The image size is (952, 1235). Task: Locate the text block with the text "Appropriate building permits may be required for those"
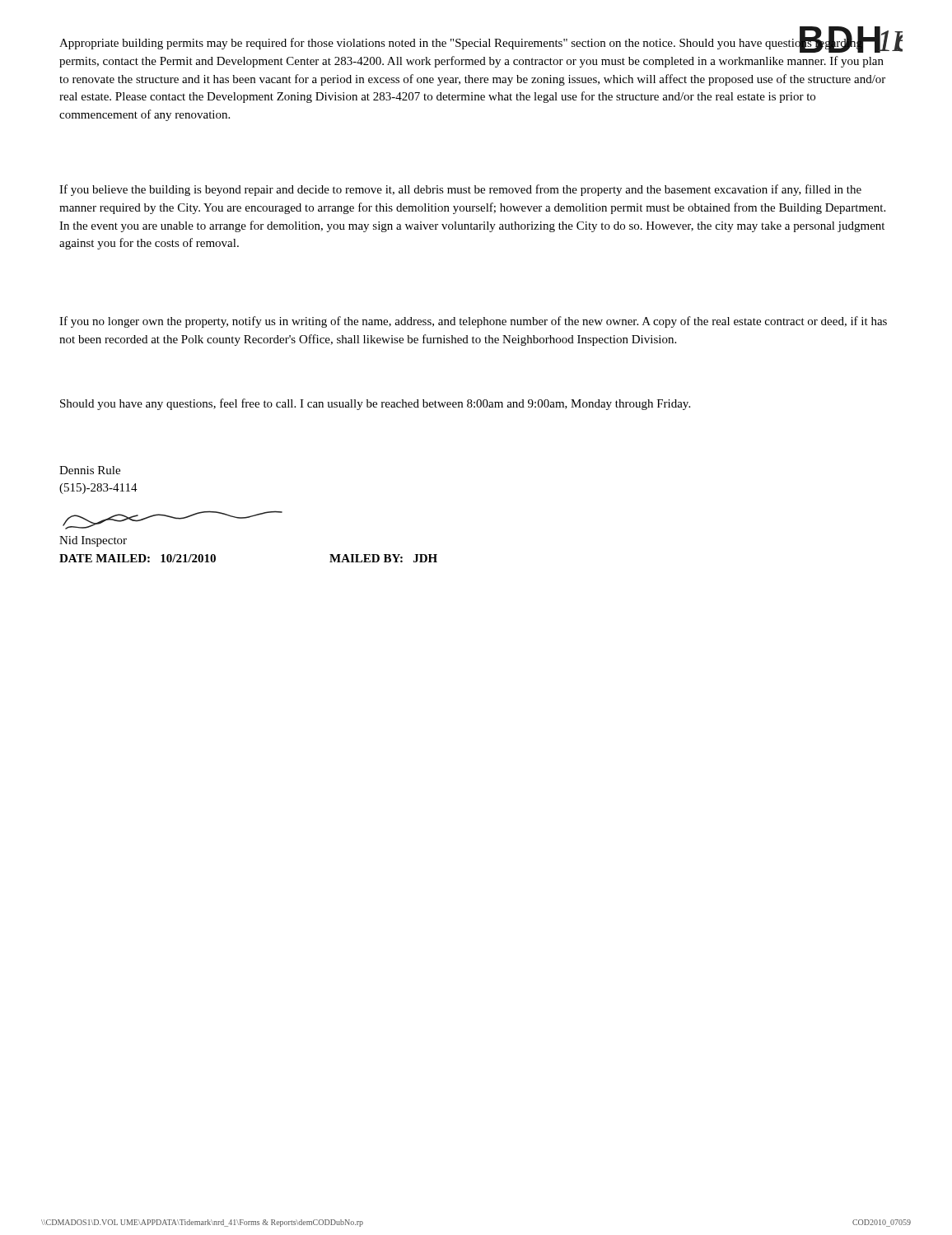472,79
